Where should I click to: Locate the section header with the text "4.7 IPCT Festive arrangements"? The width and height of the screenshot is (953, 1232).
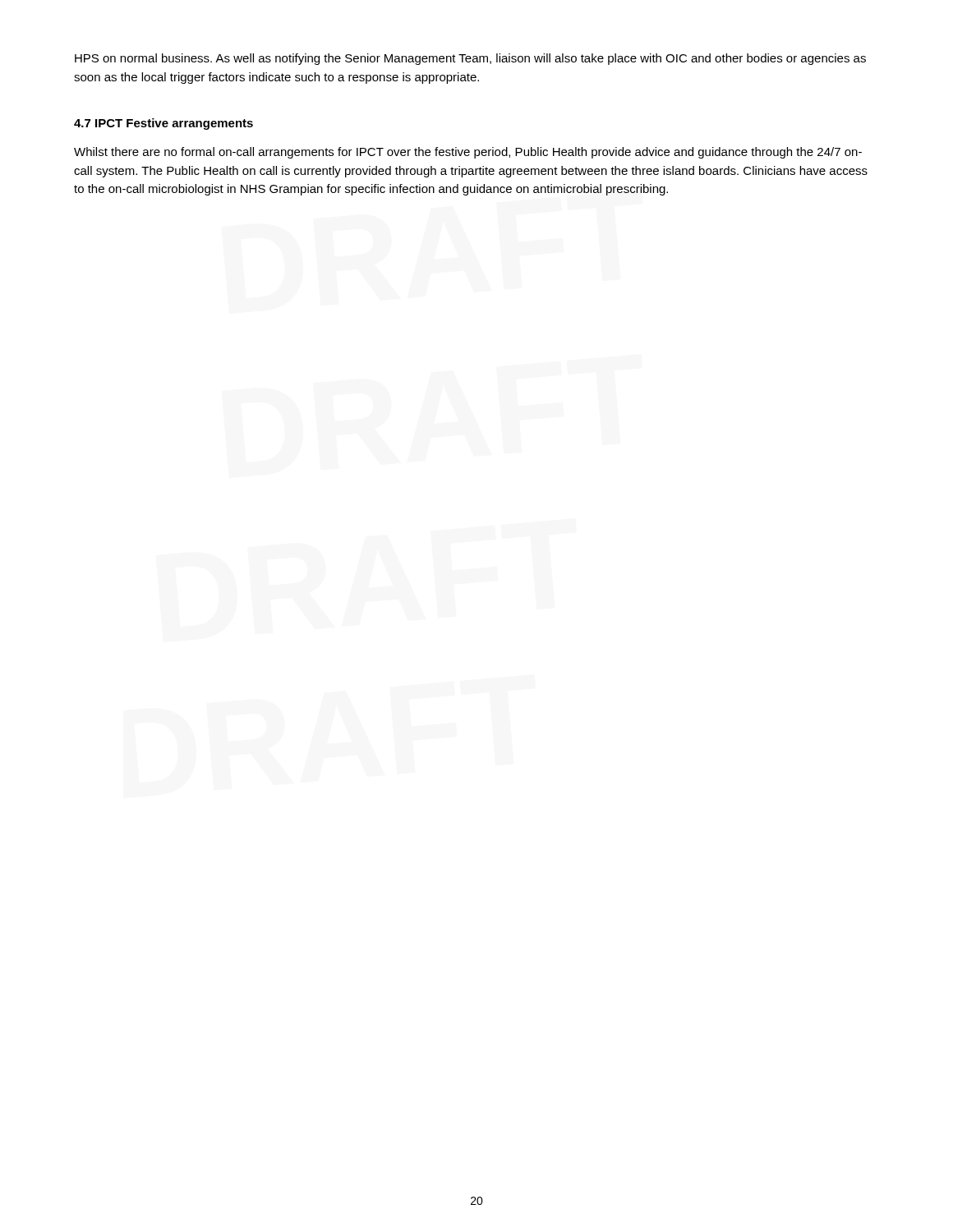coord(164,123)
